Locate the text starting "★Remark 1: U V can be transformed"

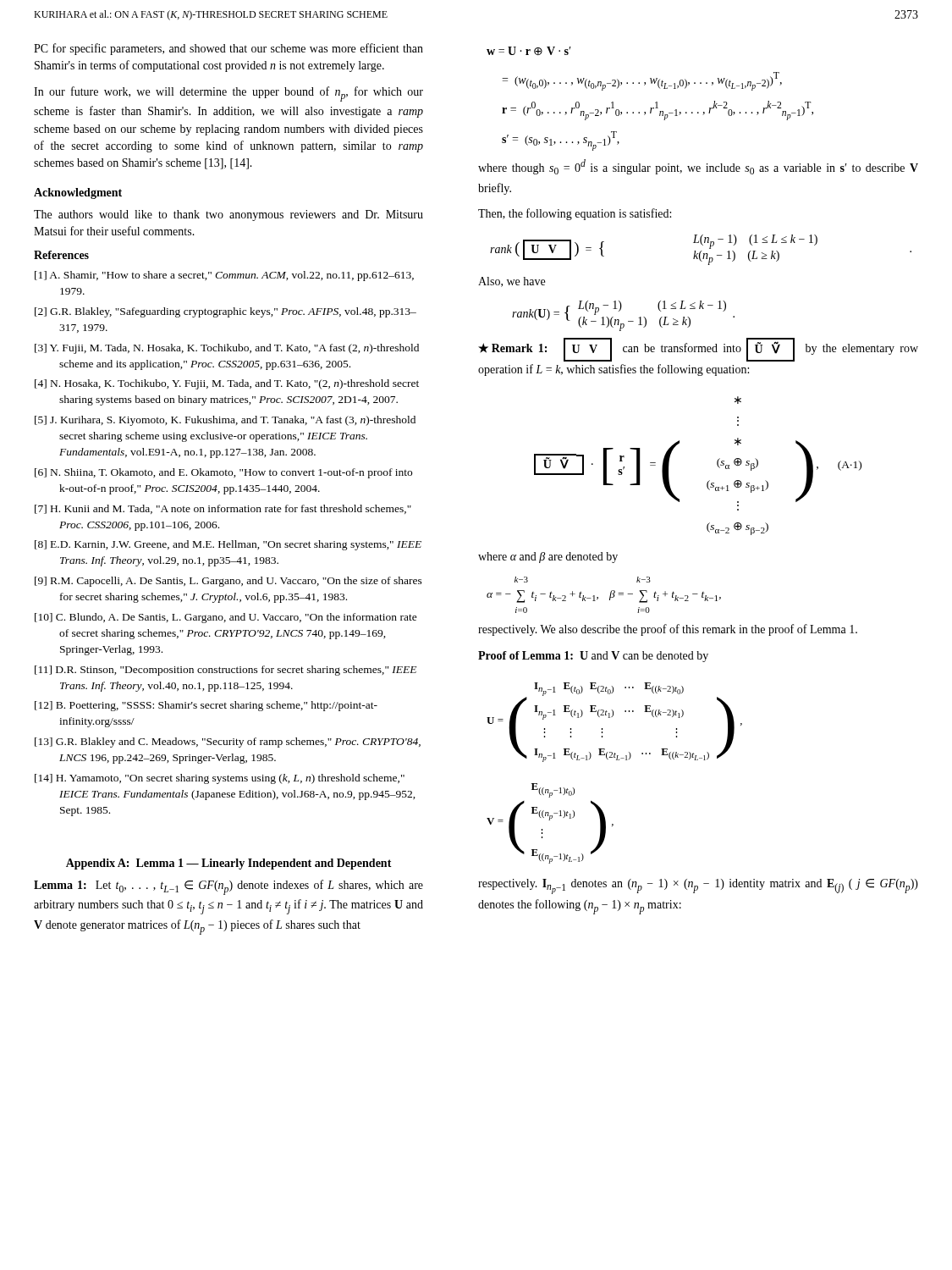[x=698, y=358]
